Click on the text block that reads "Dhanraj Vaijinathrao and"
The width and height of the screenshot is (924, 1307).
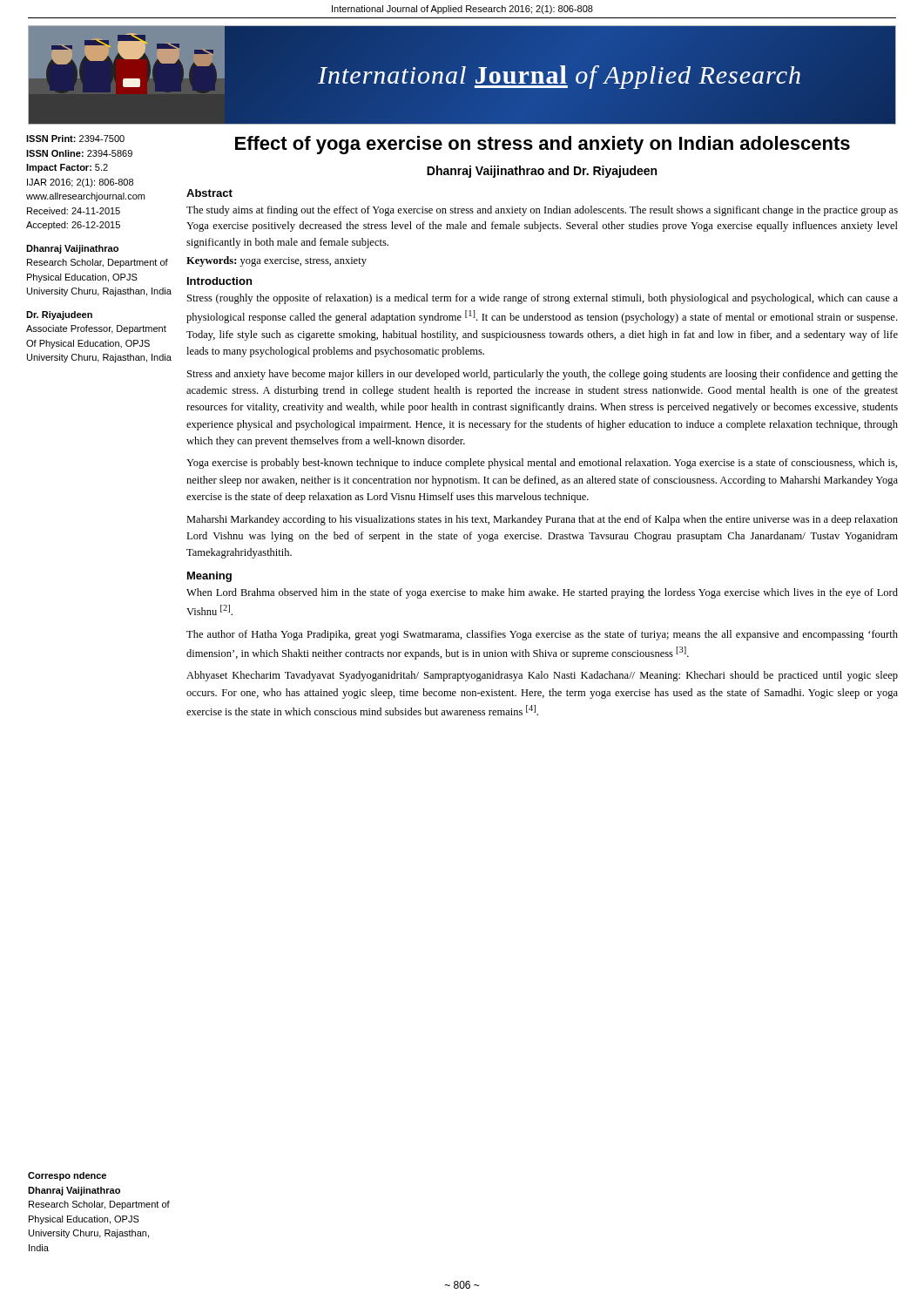[542, 170]
